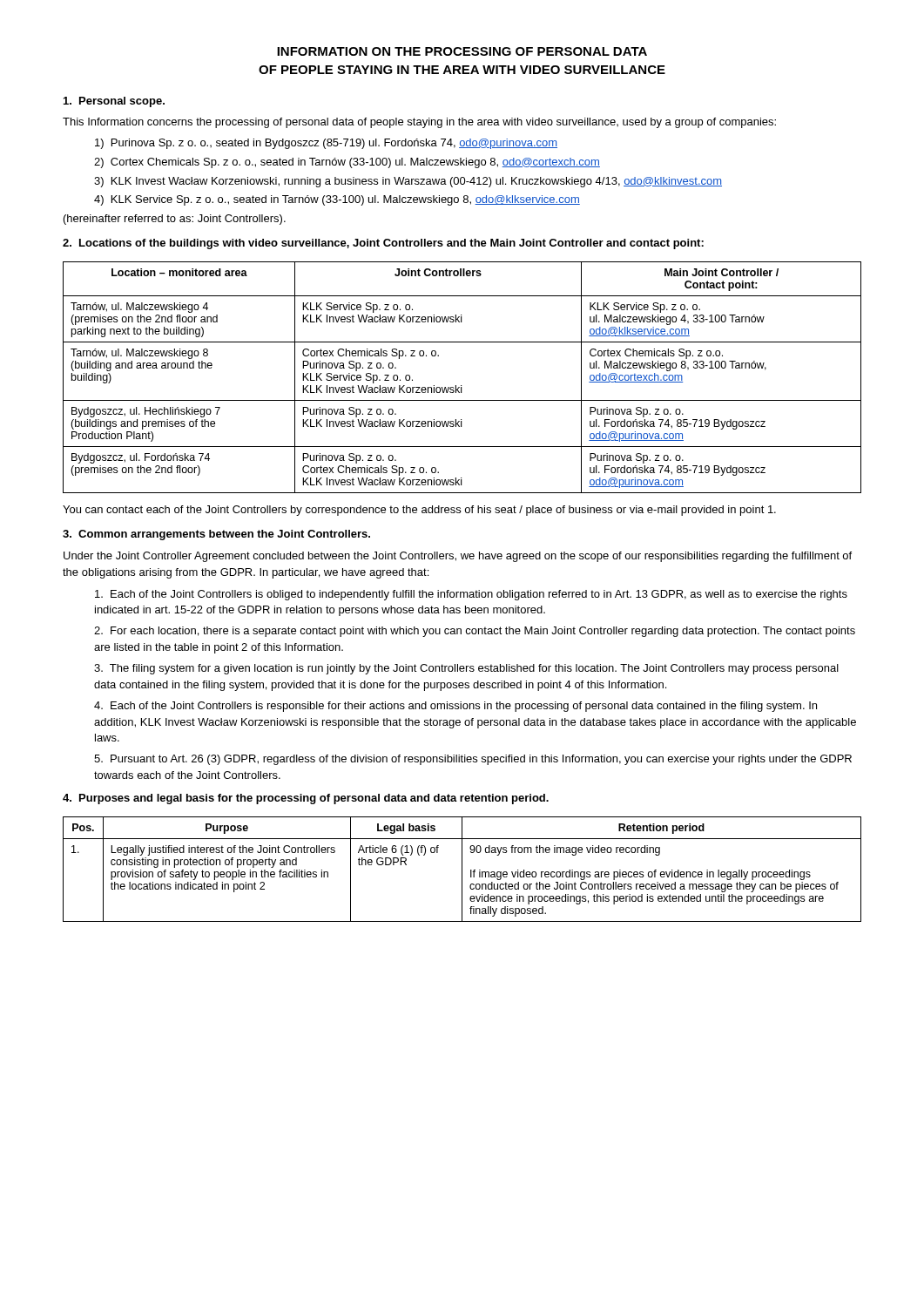Click on the text block starting "(hereinafter referred to as:"
The height and width of the screenshot is (1307, 924).
(174, 218)
